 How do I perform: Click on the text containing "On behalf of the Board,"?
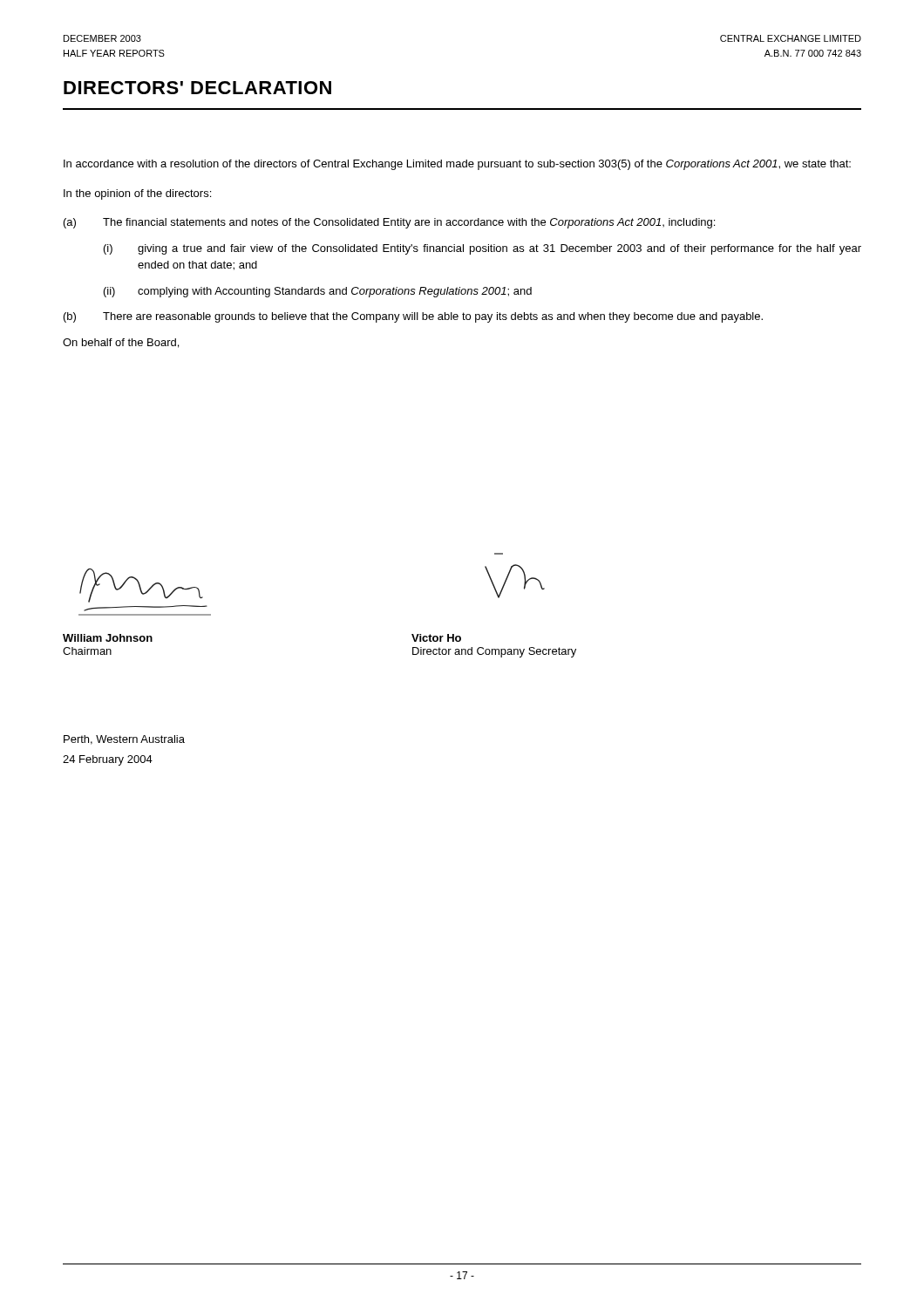click(x=121, y=342)
